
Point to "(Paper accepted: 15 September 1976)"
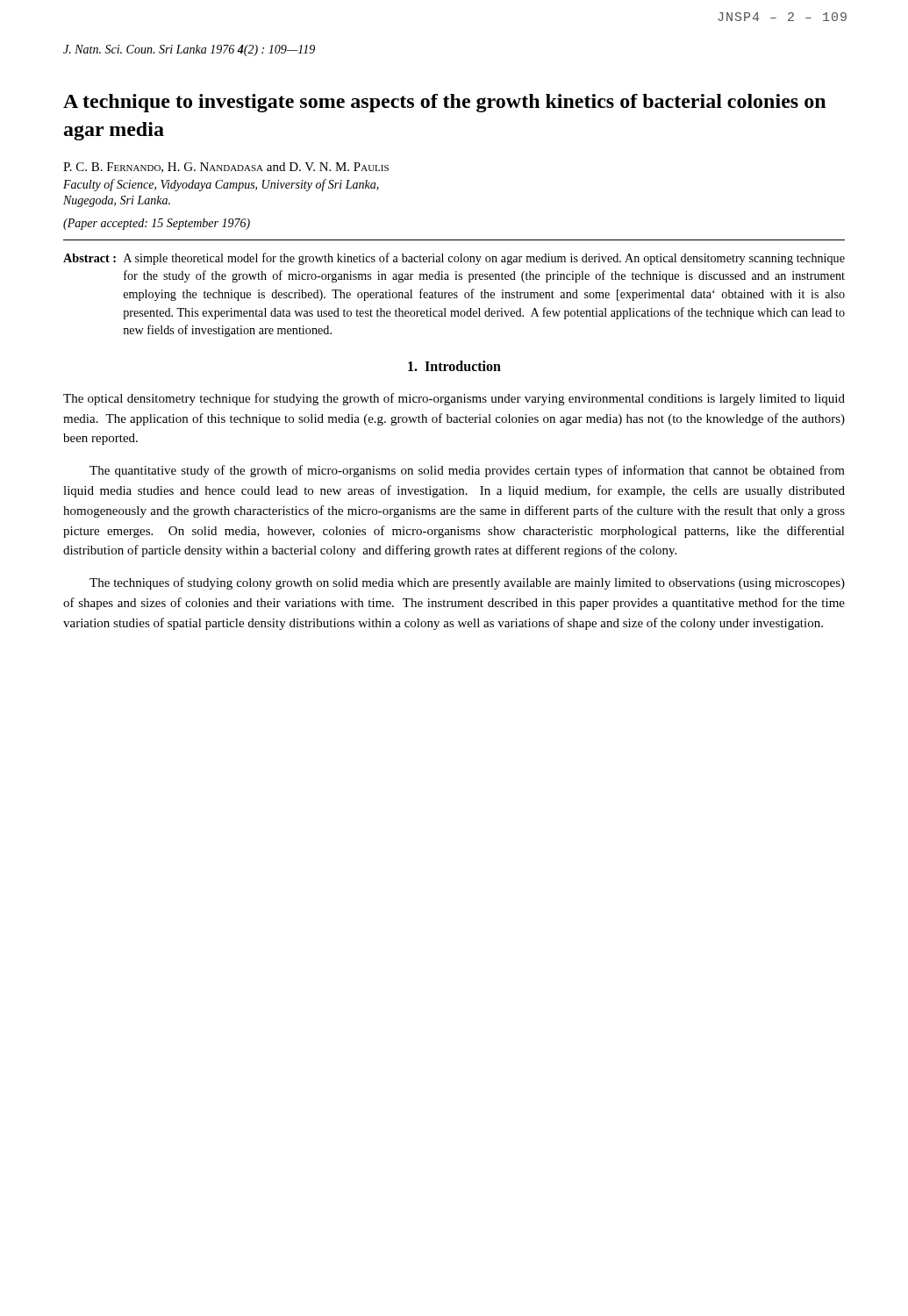[157, 223]
